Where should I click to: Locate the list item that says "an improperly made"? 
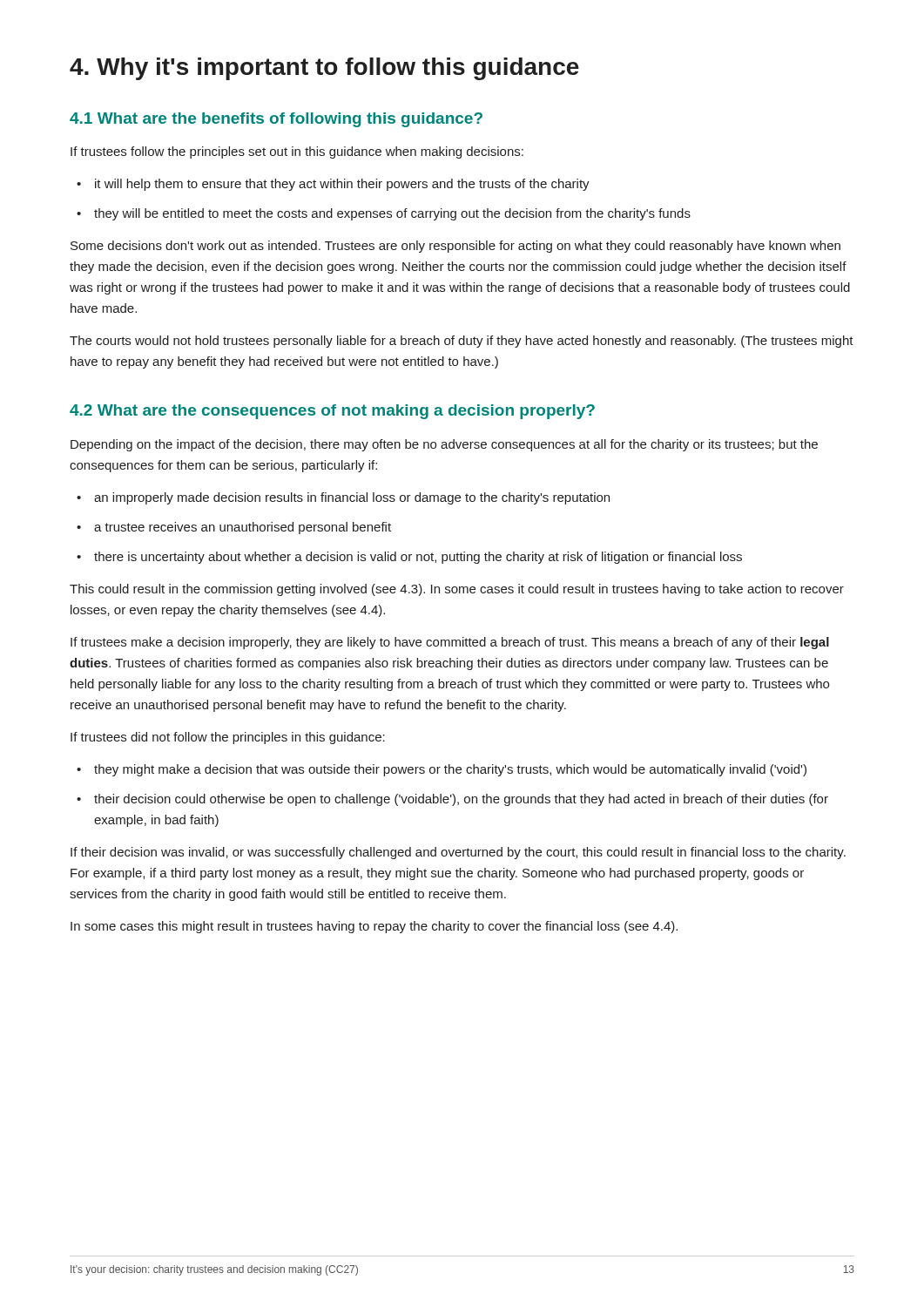click(462, 497)
